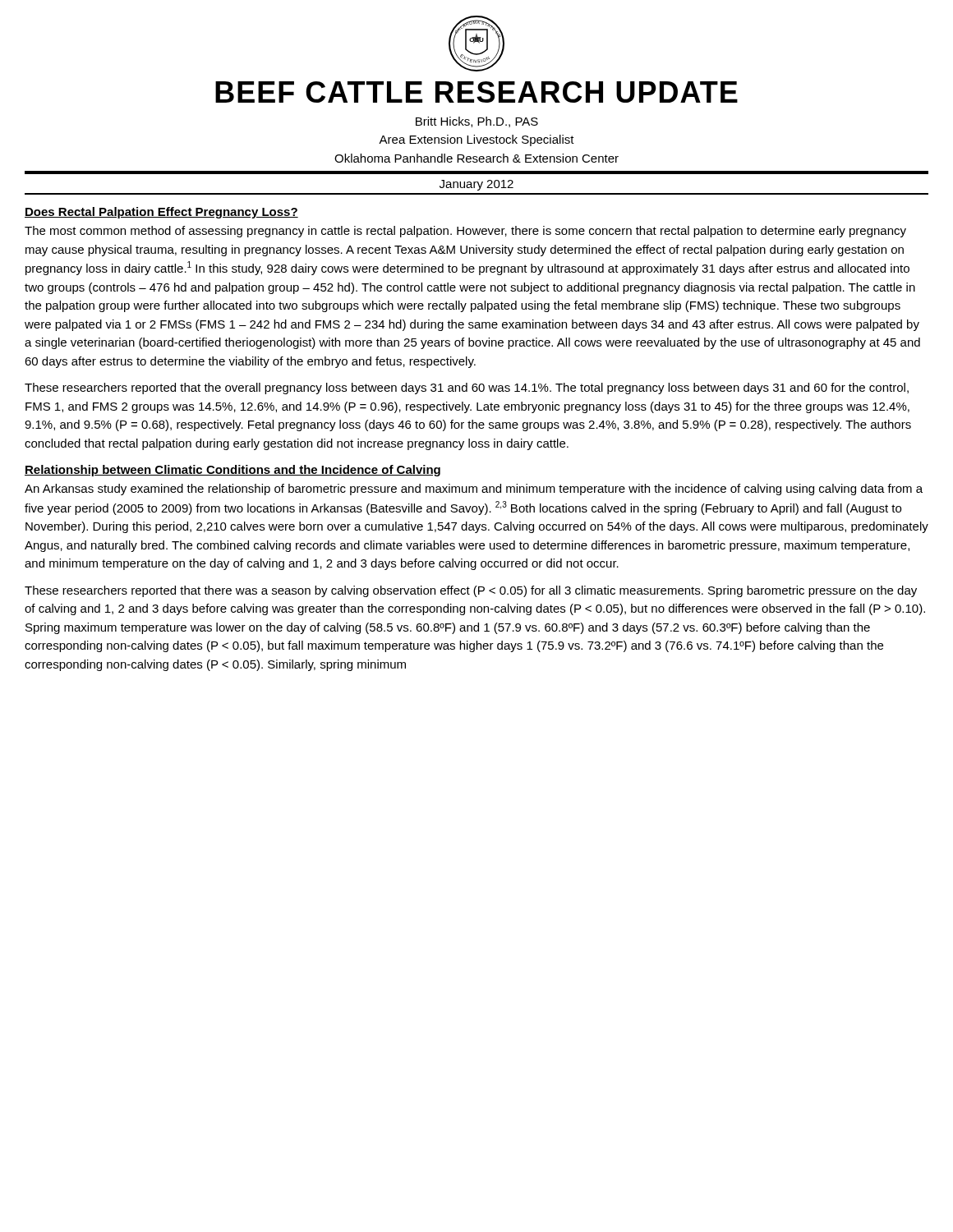Locate the block of text that opens with "These researchers reported that there was"

tap(475, 627)
